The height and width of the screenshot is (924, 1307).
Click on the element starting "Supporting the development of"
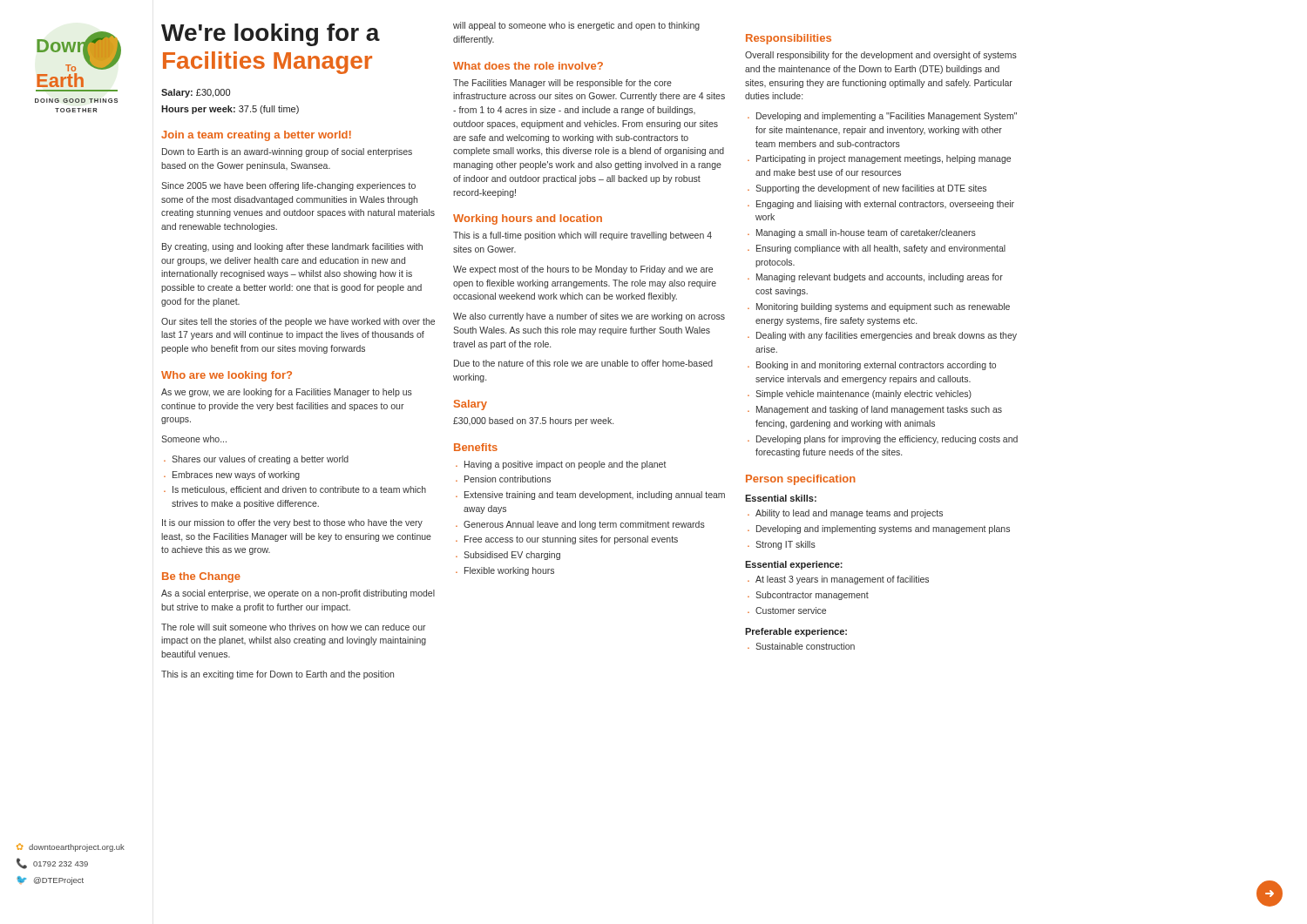871,188
